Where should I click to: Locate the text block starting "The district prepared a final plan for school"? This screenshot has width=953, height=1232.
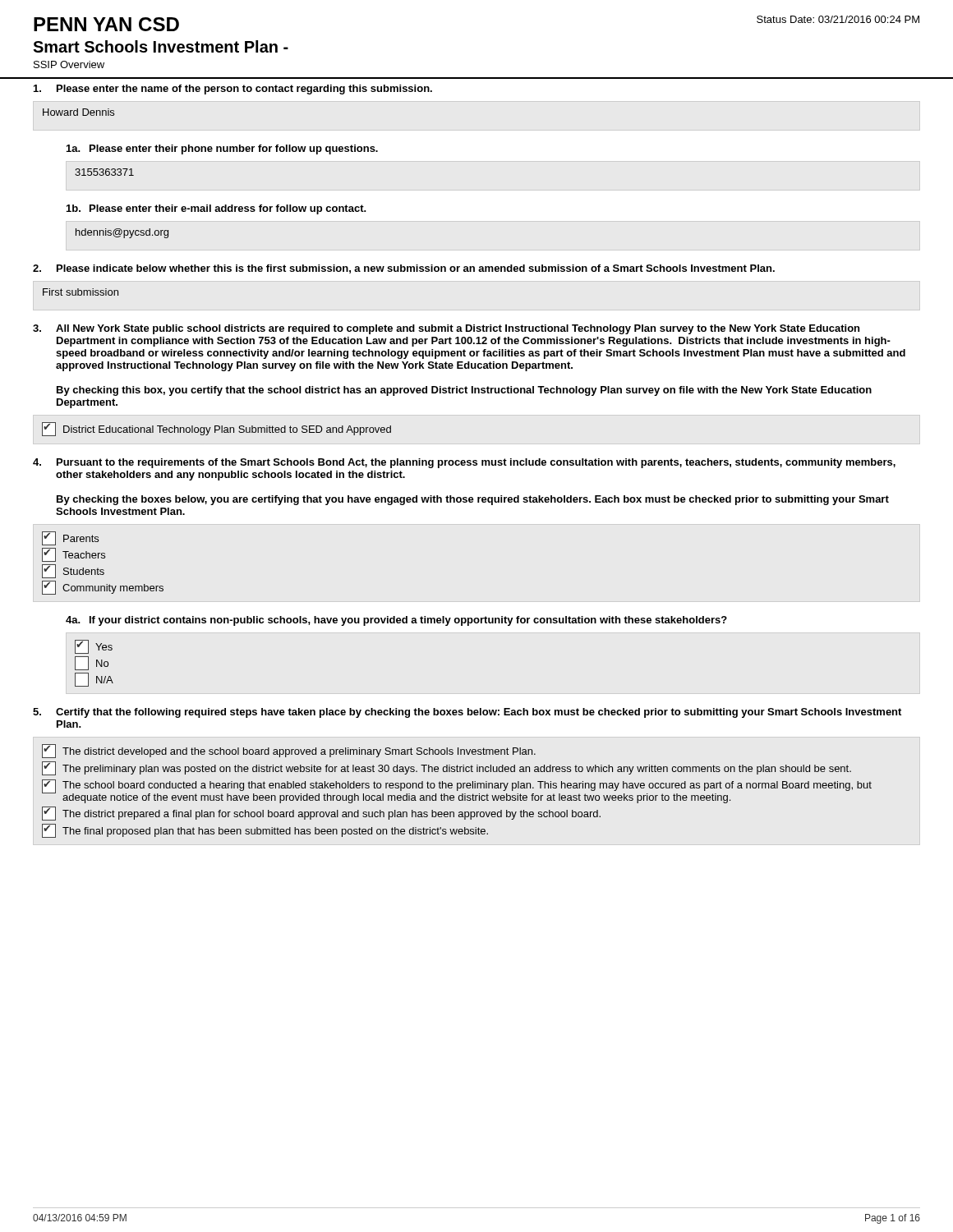point(322,814)
